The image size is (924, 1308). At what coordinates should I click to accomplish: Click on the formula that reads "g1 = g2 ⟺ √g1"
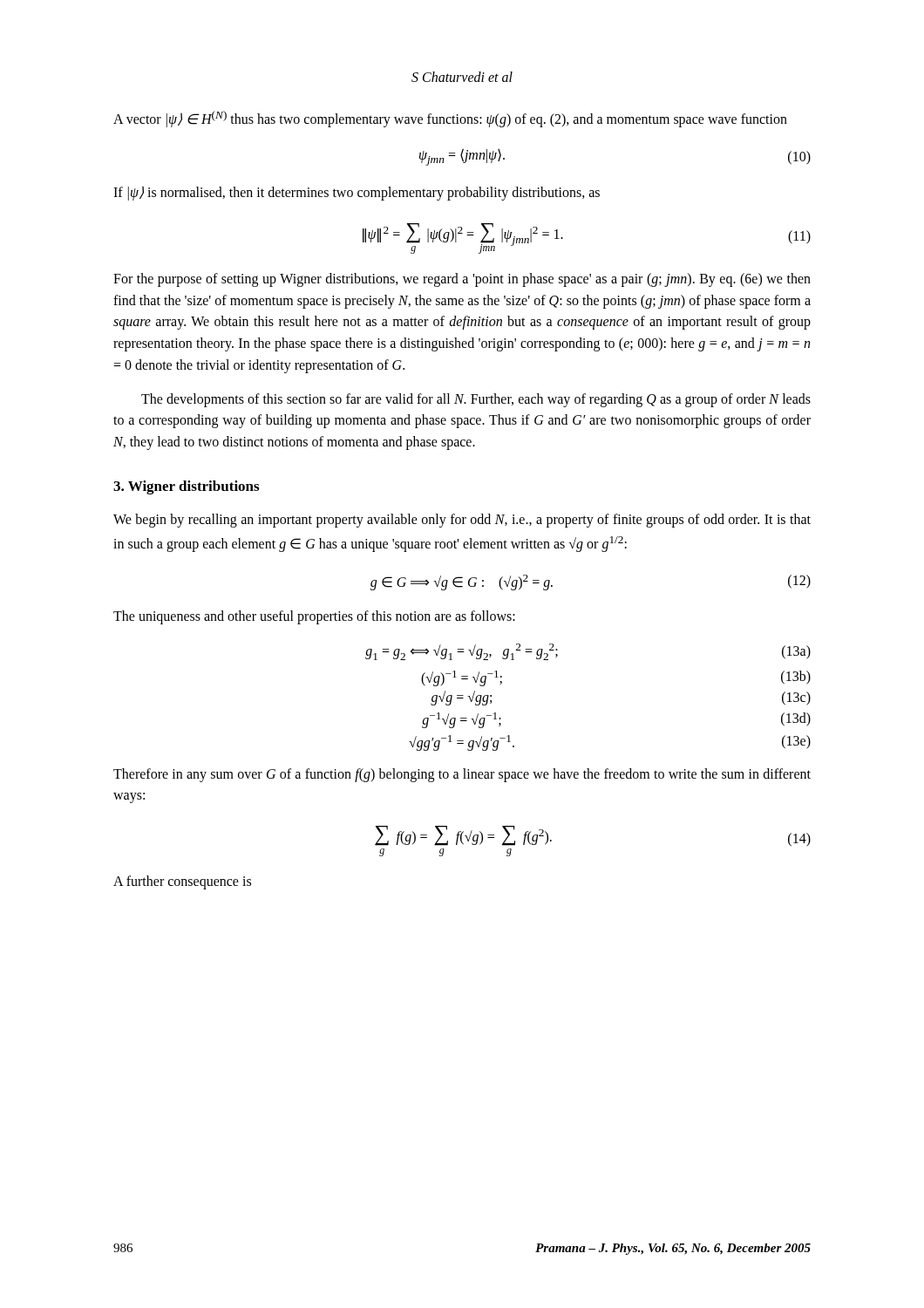462,696
